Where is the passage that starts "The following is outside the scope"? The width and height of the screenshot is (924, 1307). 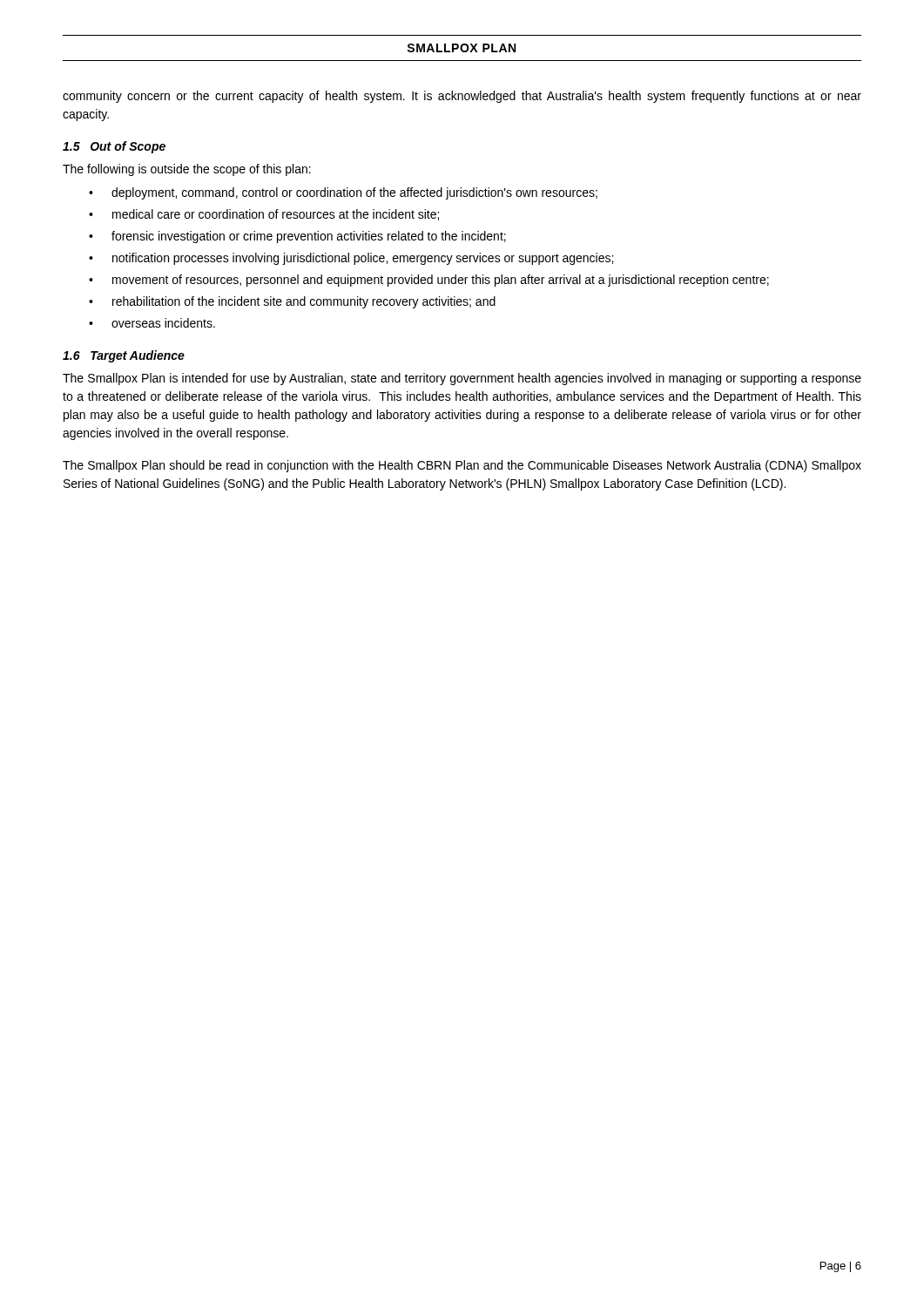click(187, 169)
